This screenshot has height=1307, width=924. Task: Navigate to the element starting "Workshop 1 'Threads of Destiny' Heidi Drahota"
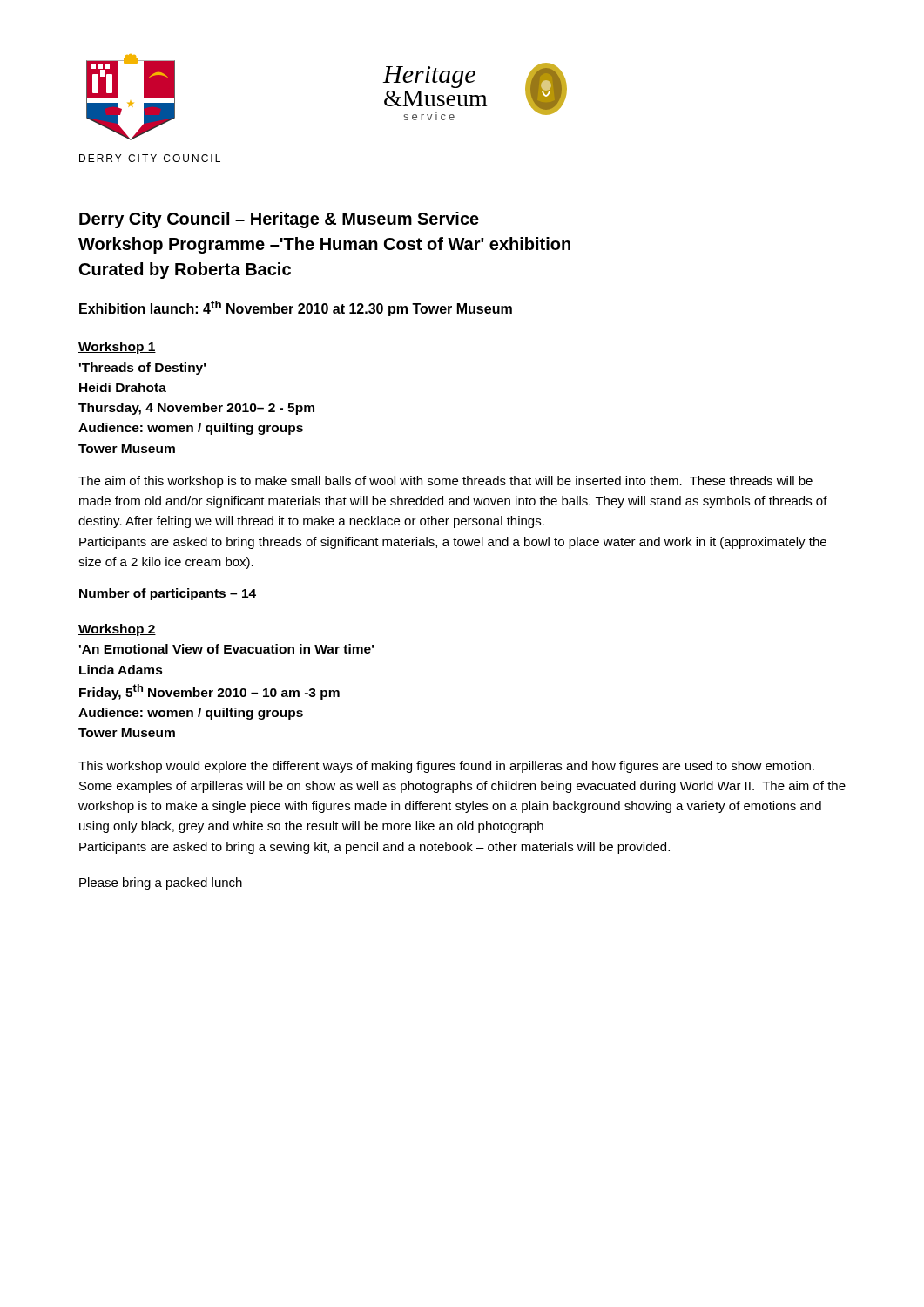(117, 348)
